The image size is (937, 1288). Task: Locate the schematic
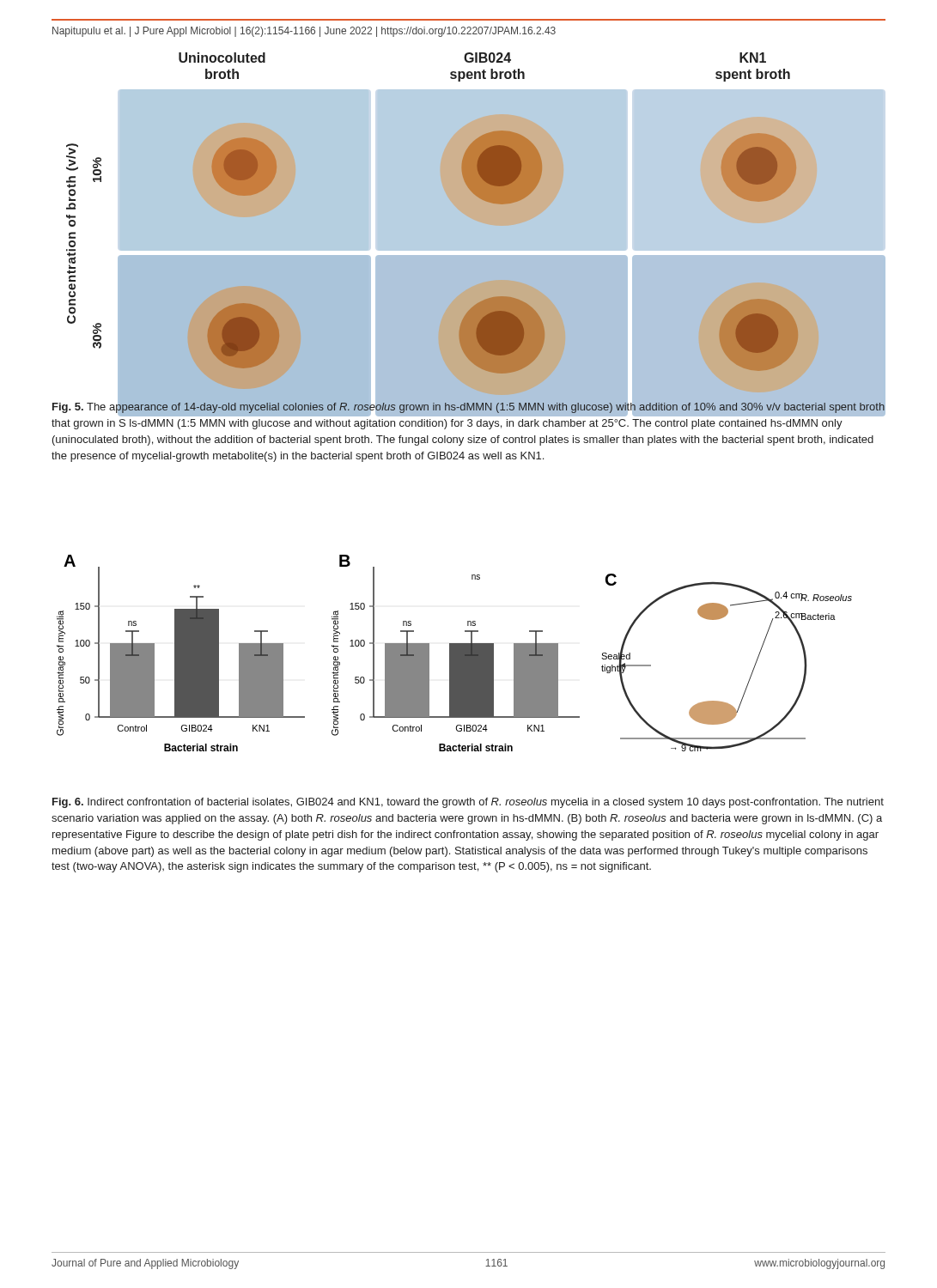[x=743, y=662]
